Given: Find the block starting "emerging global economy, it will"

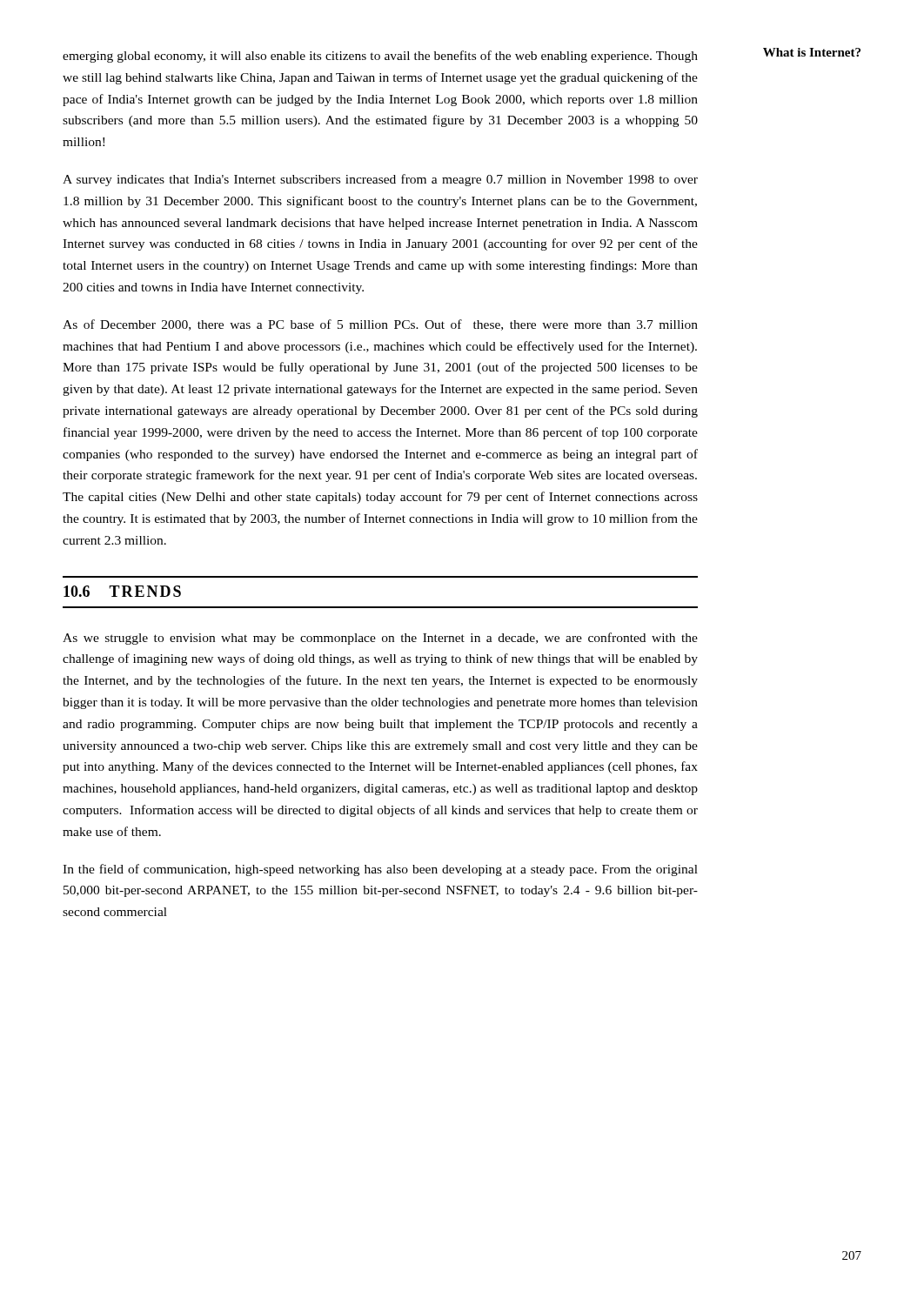Looking at the screenshot, I should pos(380,98).
